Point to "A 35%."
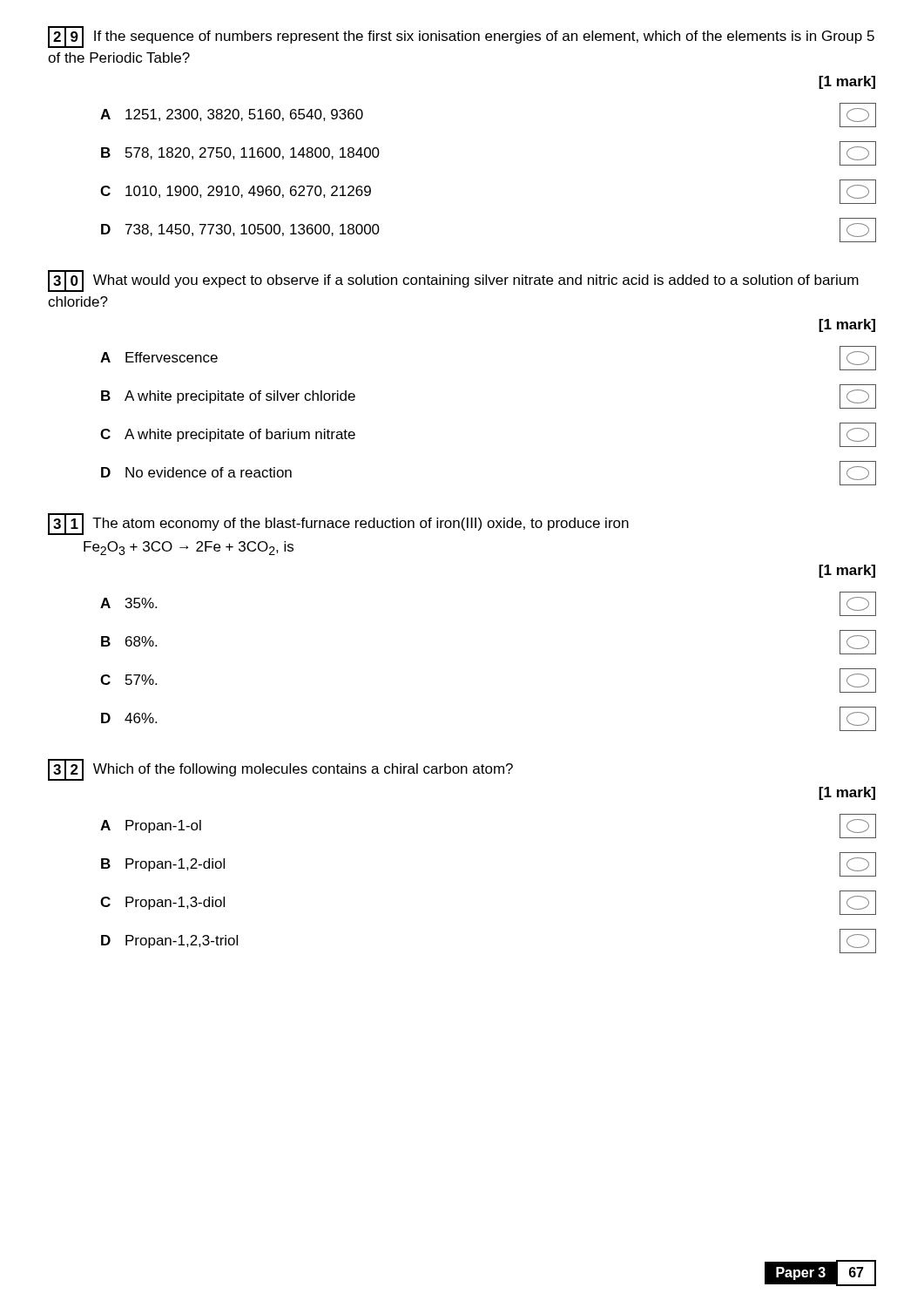Screen dimensions: 1307x924 tap(128, 603)
